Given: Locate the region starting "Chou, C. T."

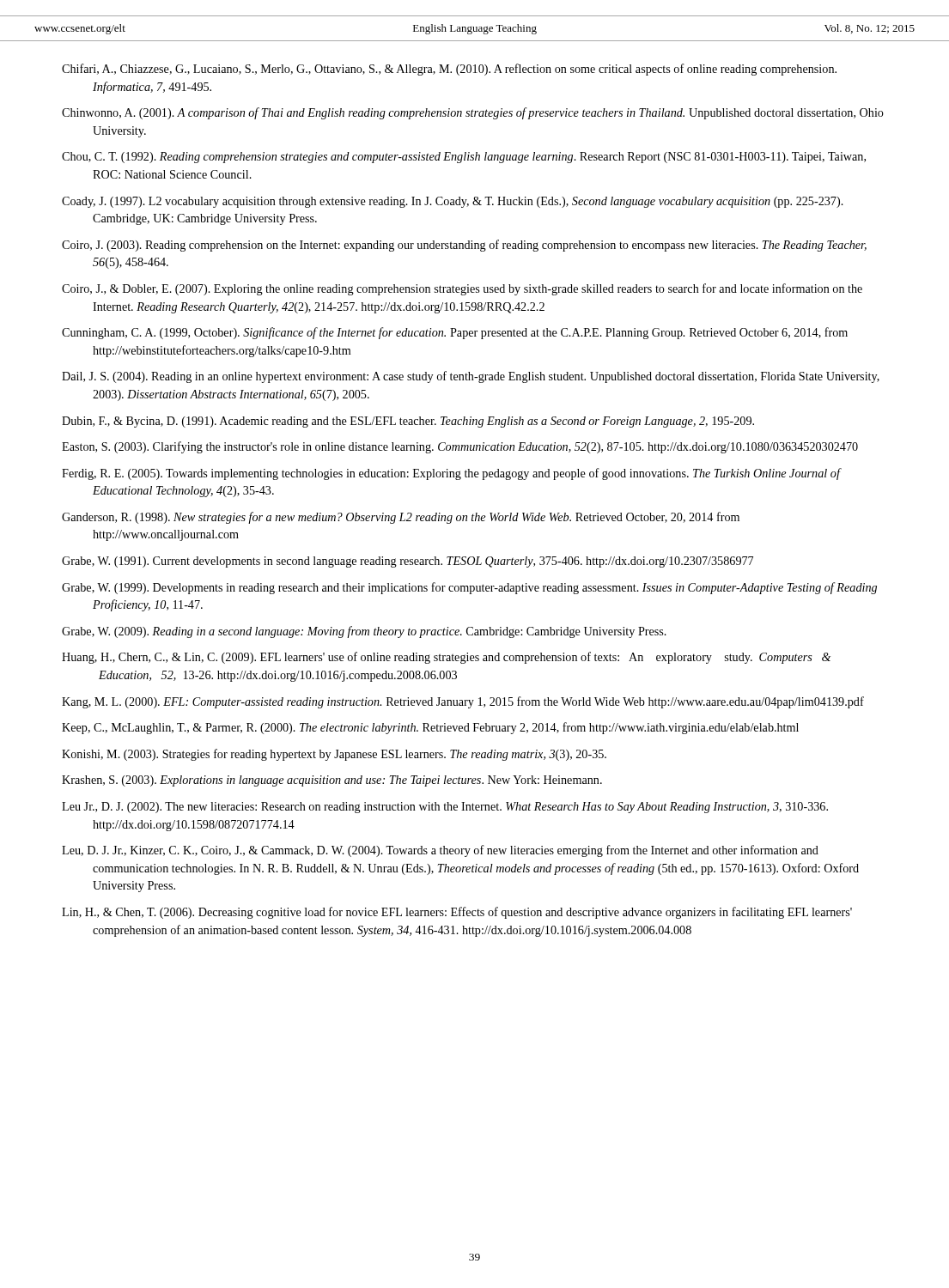Looking at the screenshot, I should pyautogui.click(x=464, y=165).
